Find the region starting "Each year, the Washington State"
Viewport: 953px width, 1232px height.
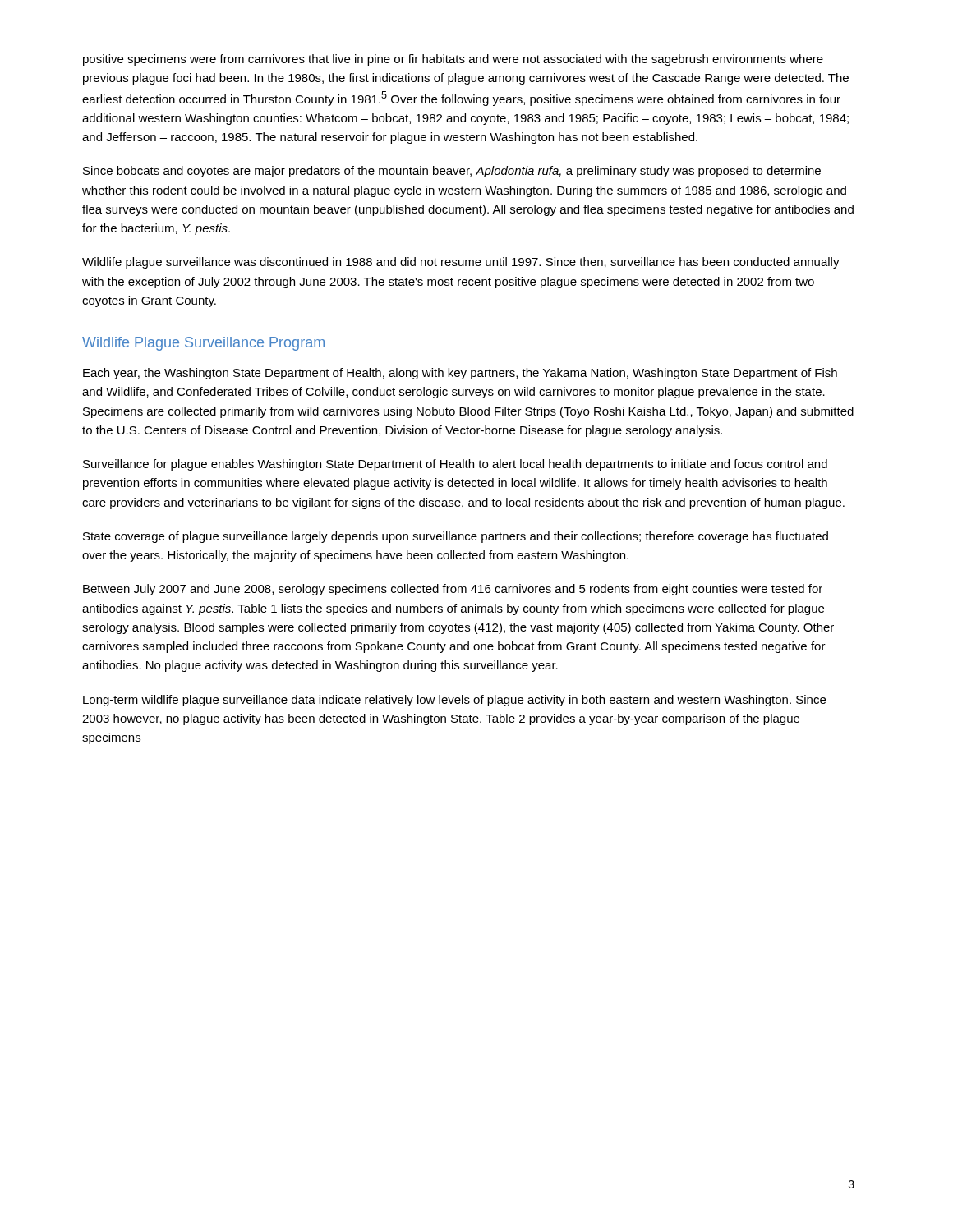468,401
